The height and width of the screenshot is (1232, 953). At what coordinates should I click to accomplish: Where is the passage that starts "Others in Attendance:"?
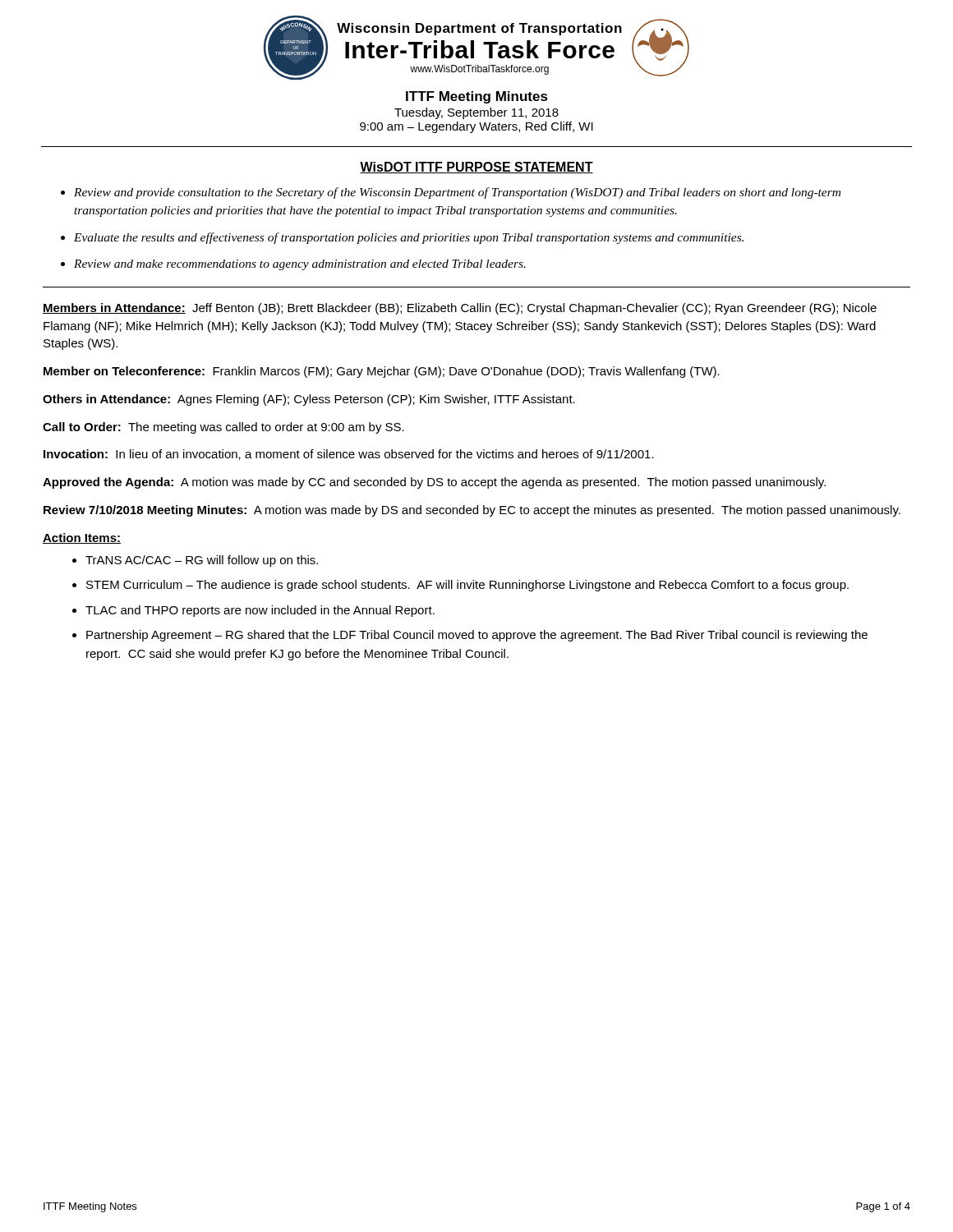click(309, 399)
